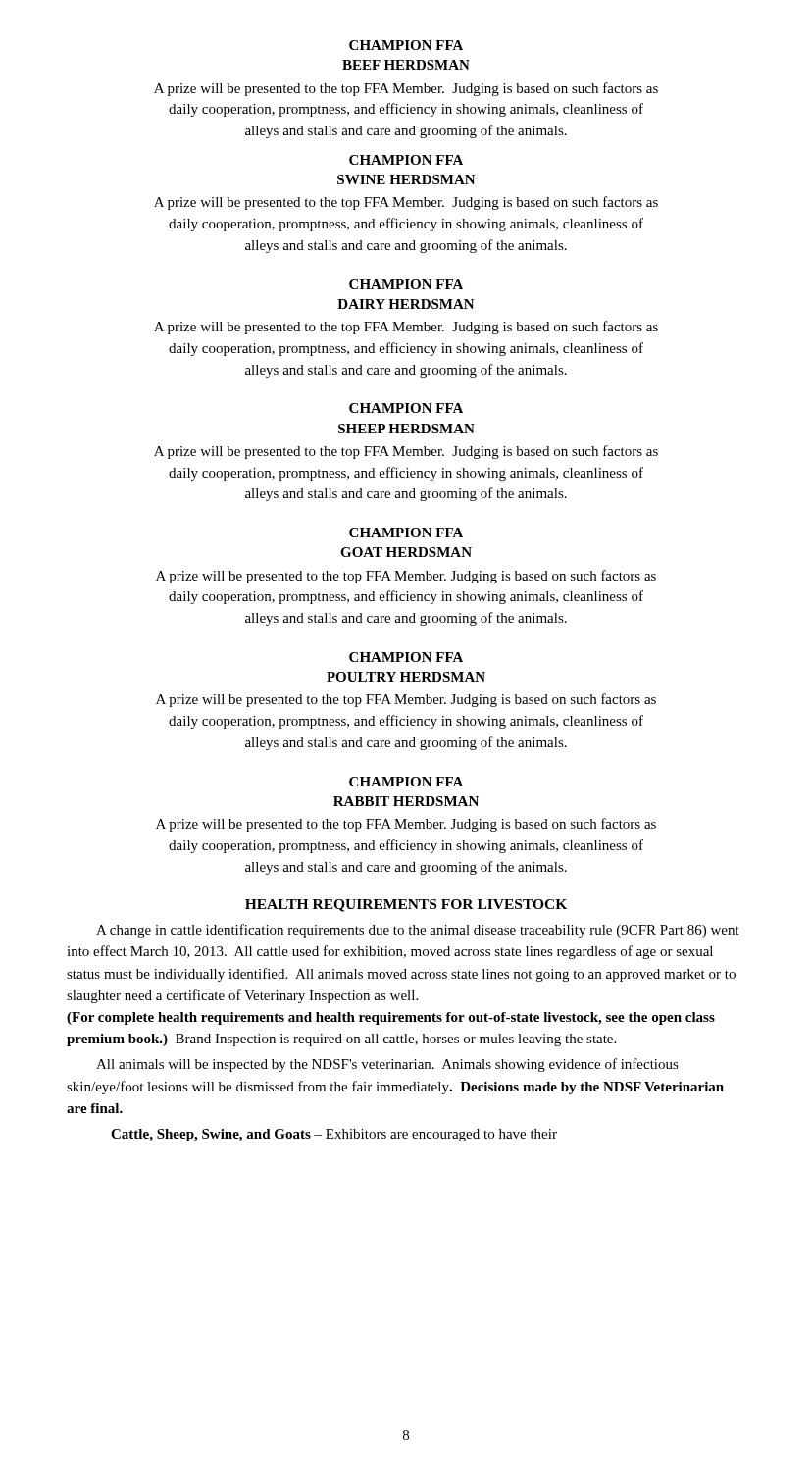Find the text block starting "CHAMPION FFADAIRY HERDSMAN"
The height and width of the screenshot is (1471, 812).
[406, 294]
